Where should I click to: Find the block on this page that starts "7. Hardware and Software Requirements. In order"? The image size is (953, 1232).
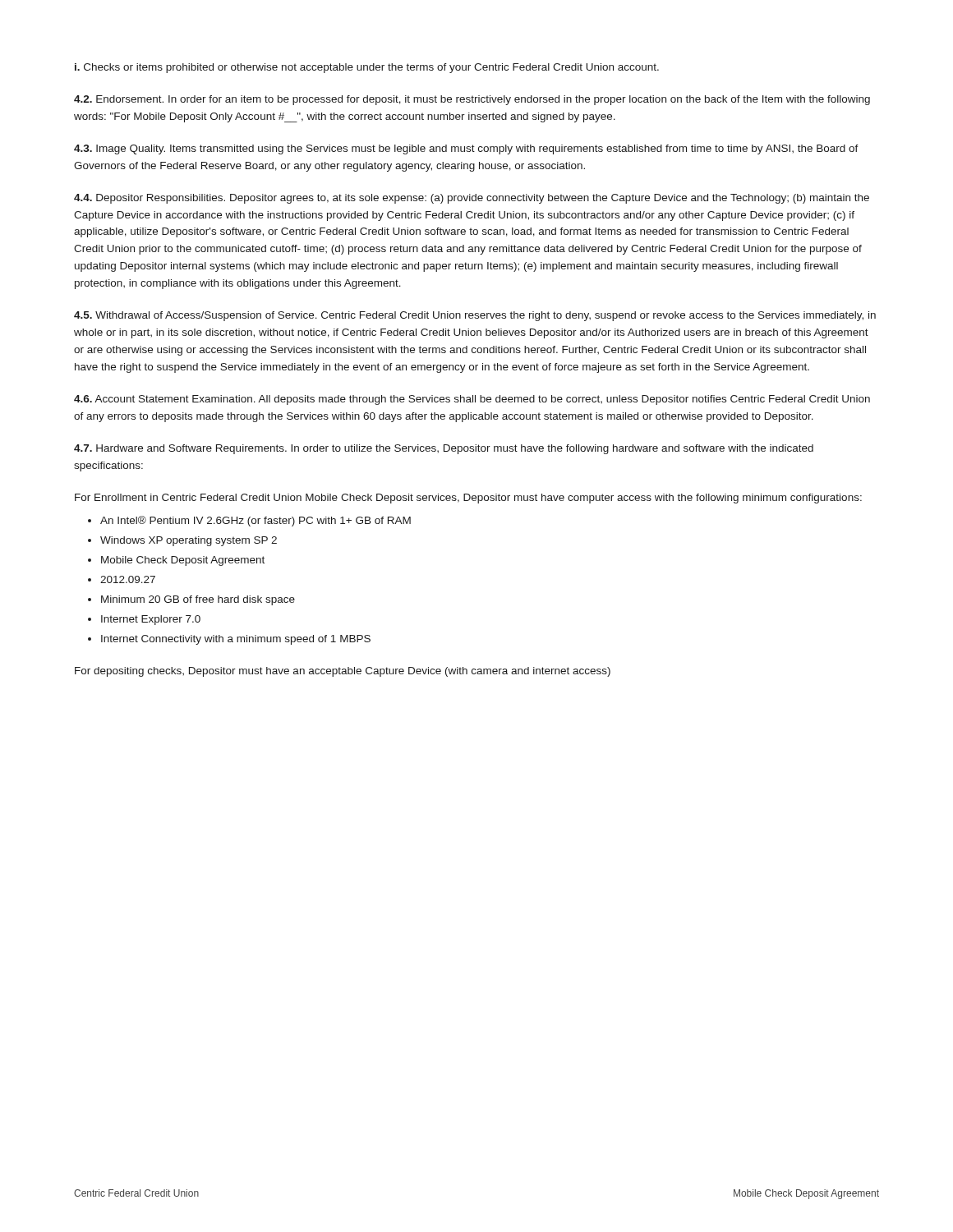point(444,456)
